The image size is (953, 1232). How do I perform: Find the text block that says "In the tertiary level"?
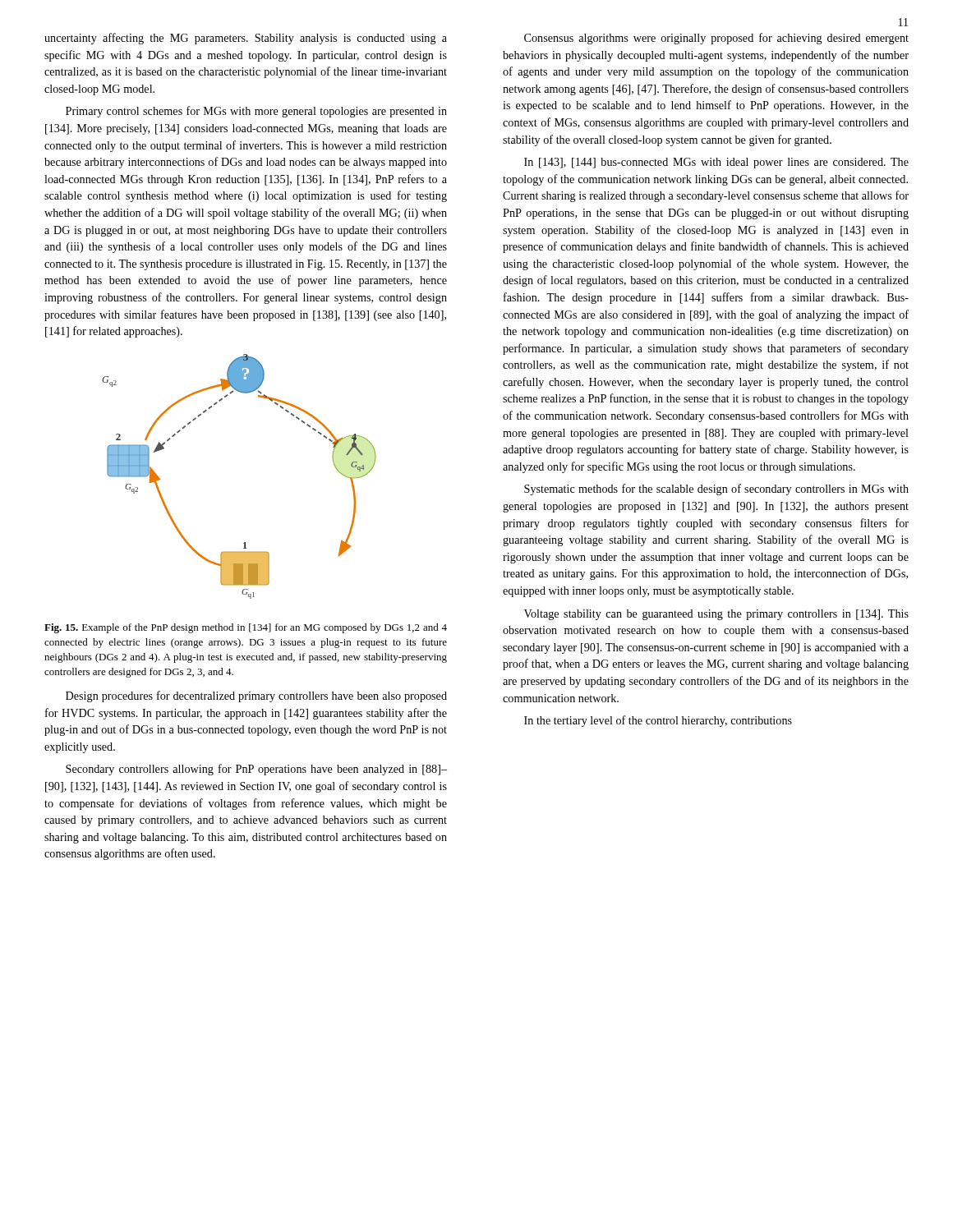pyautogui.click(x=706, y=721)
